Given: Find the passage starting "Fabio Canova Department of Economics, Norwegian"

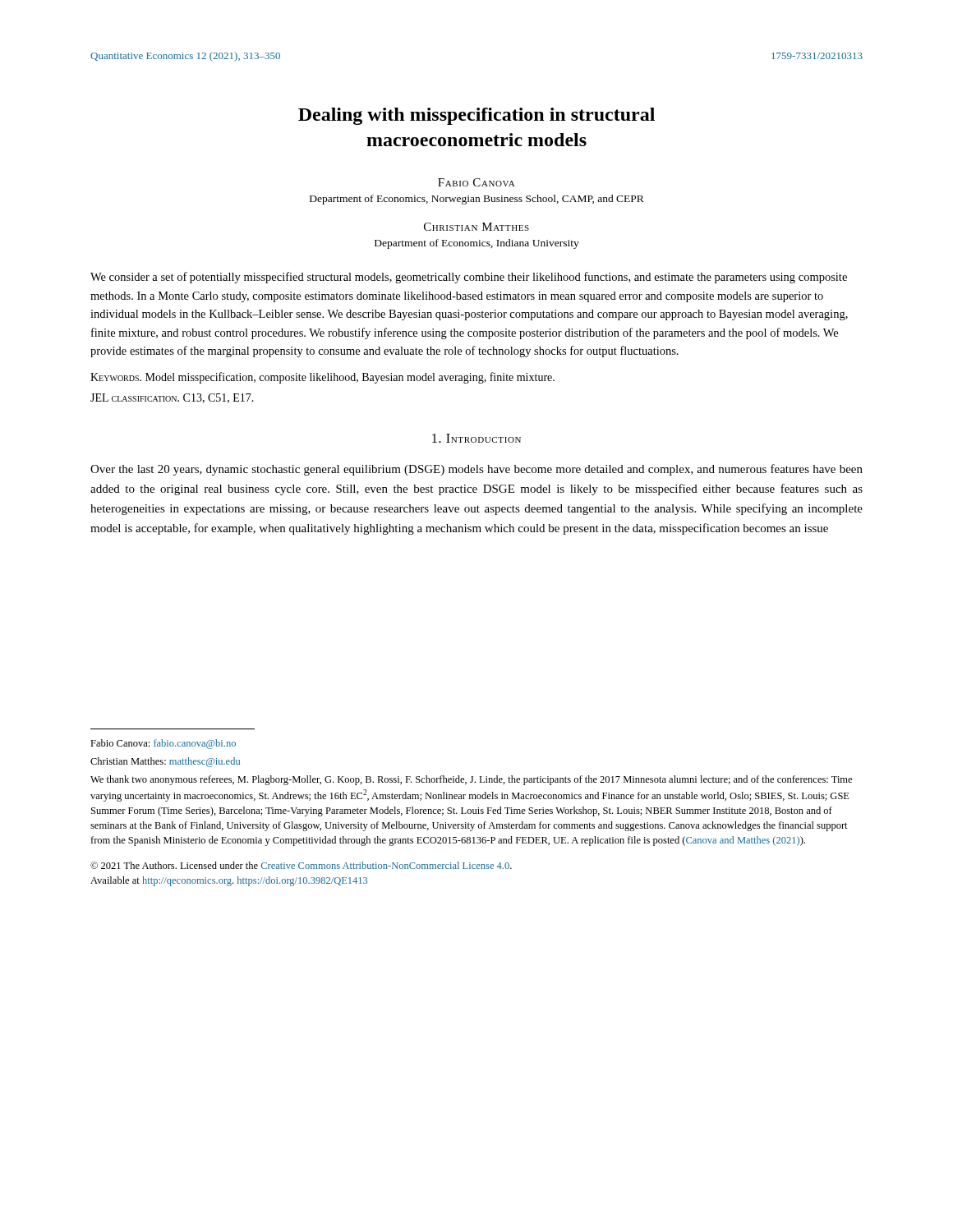Looking at the screenshot, I should click(476, 191).
